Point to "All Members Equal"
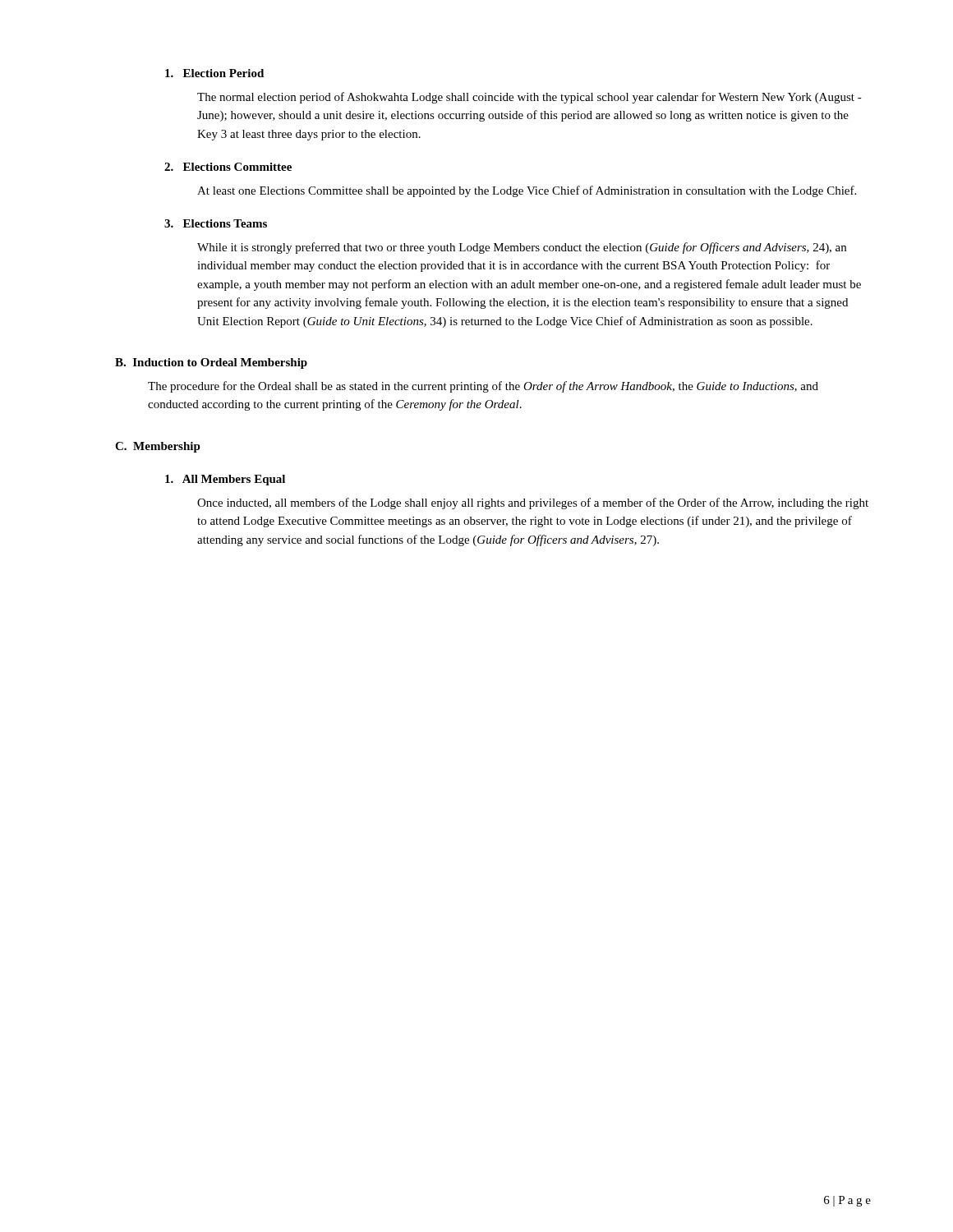Screen dimensions: 1232x953 [225, 479]
